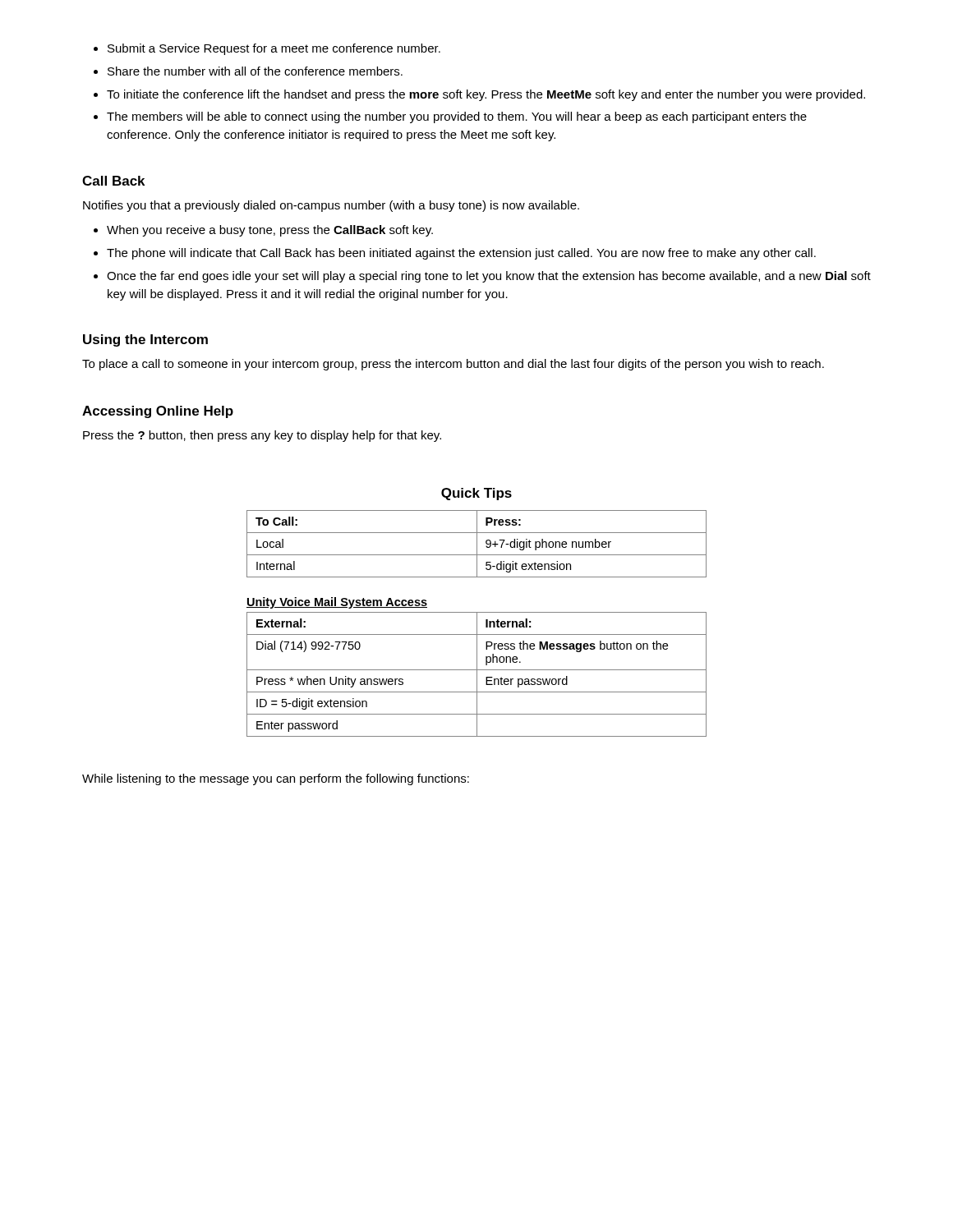Image resolution: width=953 pixels, height=1232 pixels.
Task: Locate the list item with the text "When you receive a"
Action: pyautogui.click(x=270, y=230)
